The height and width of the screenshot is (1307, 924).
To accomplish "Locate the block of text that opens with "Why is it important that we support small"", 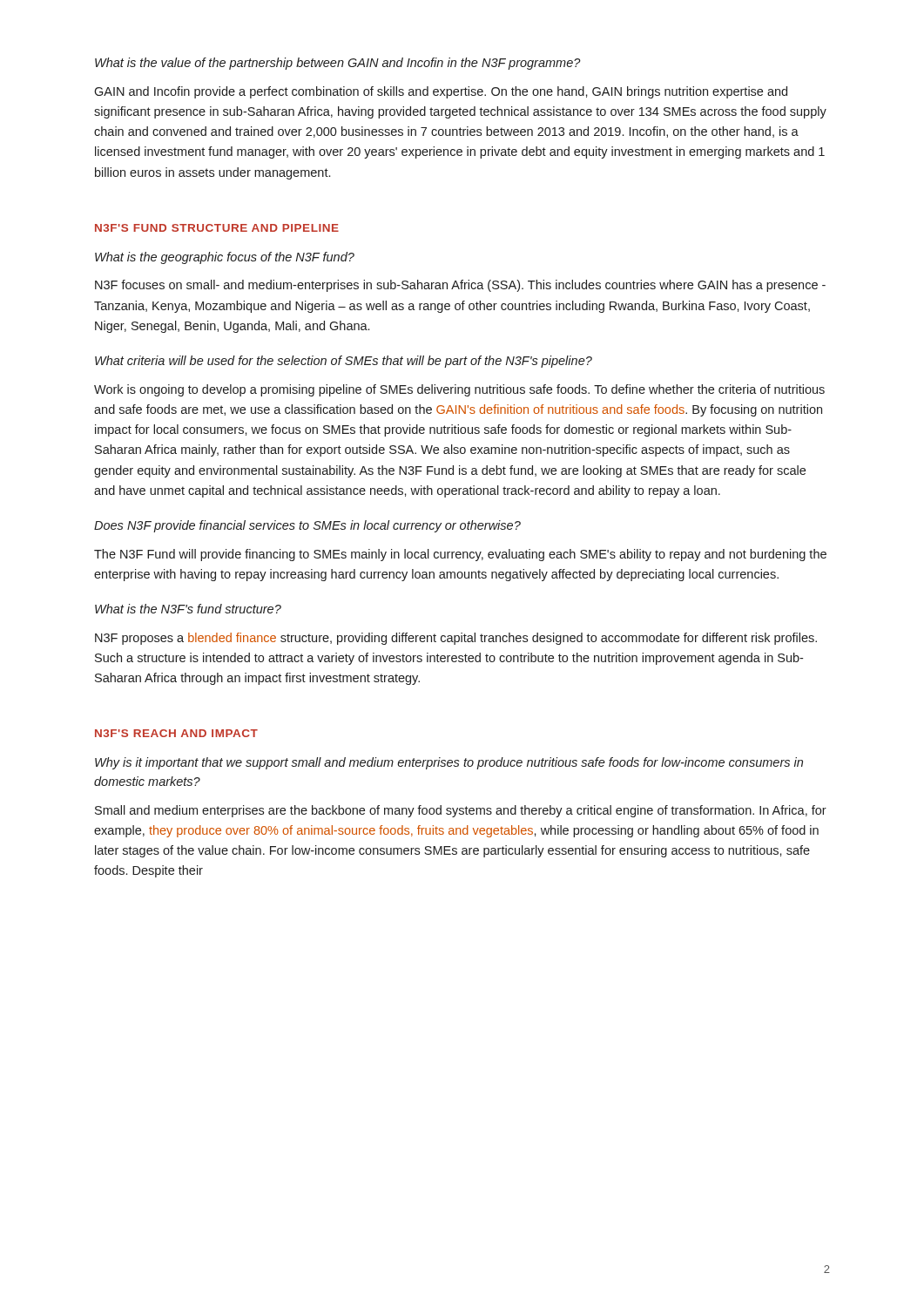I will pyautogui.click(x=462, y=818).
